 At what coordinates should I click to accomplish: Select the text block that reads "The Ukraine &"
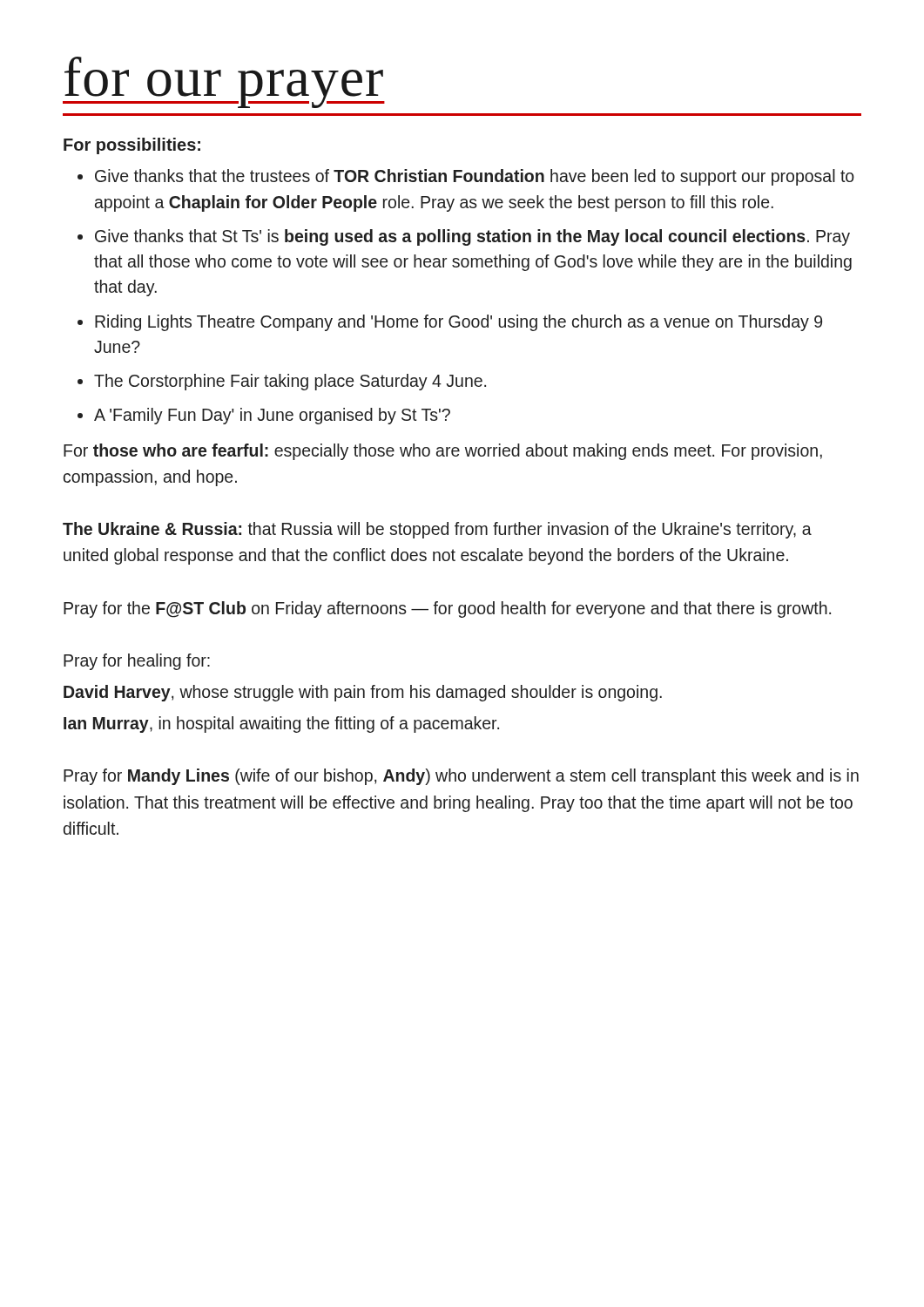click(462, 542)
